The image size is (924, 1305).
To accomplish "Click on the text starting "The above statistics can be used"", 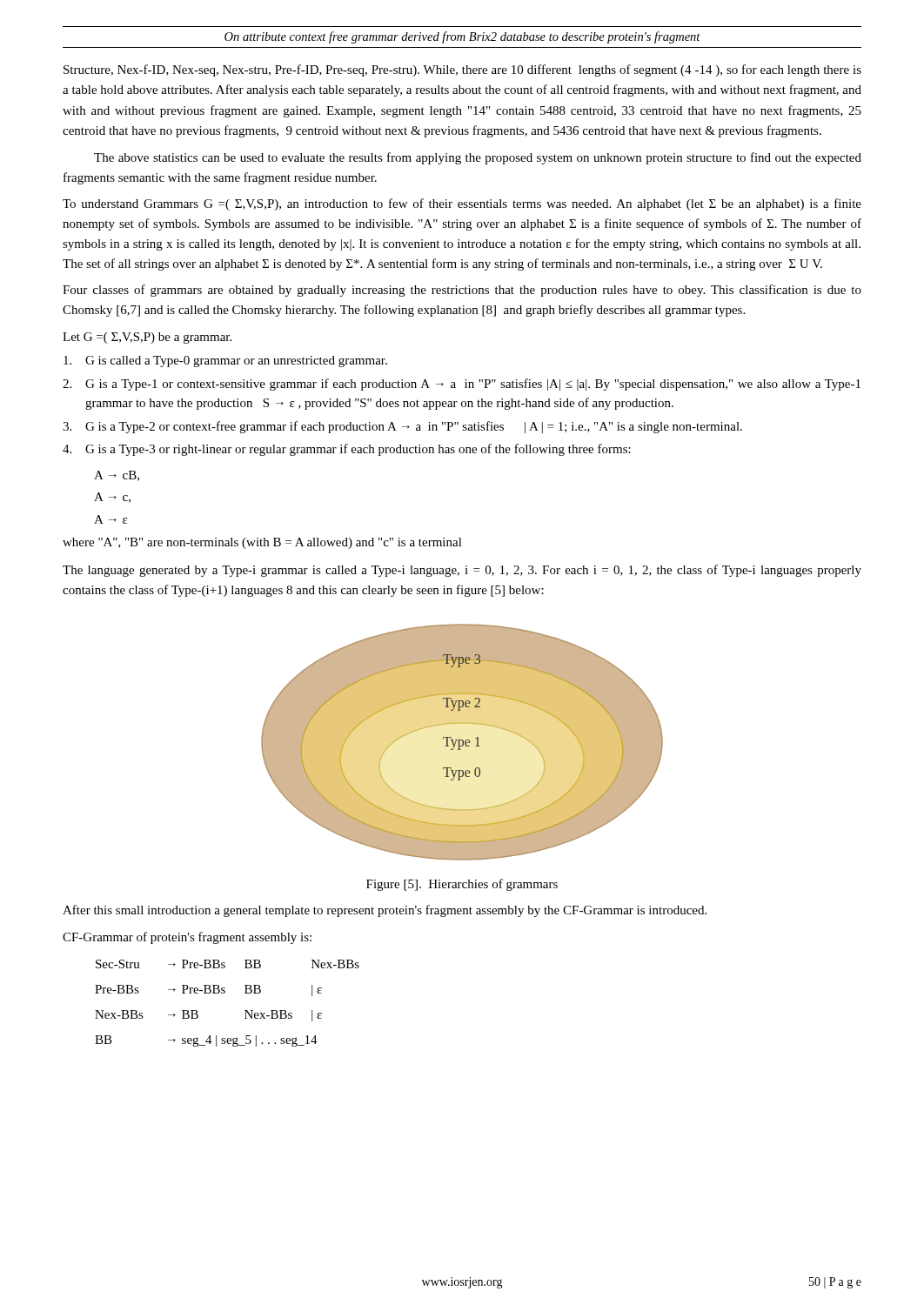I will tap(462, 234).
